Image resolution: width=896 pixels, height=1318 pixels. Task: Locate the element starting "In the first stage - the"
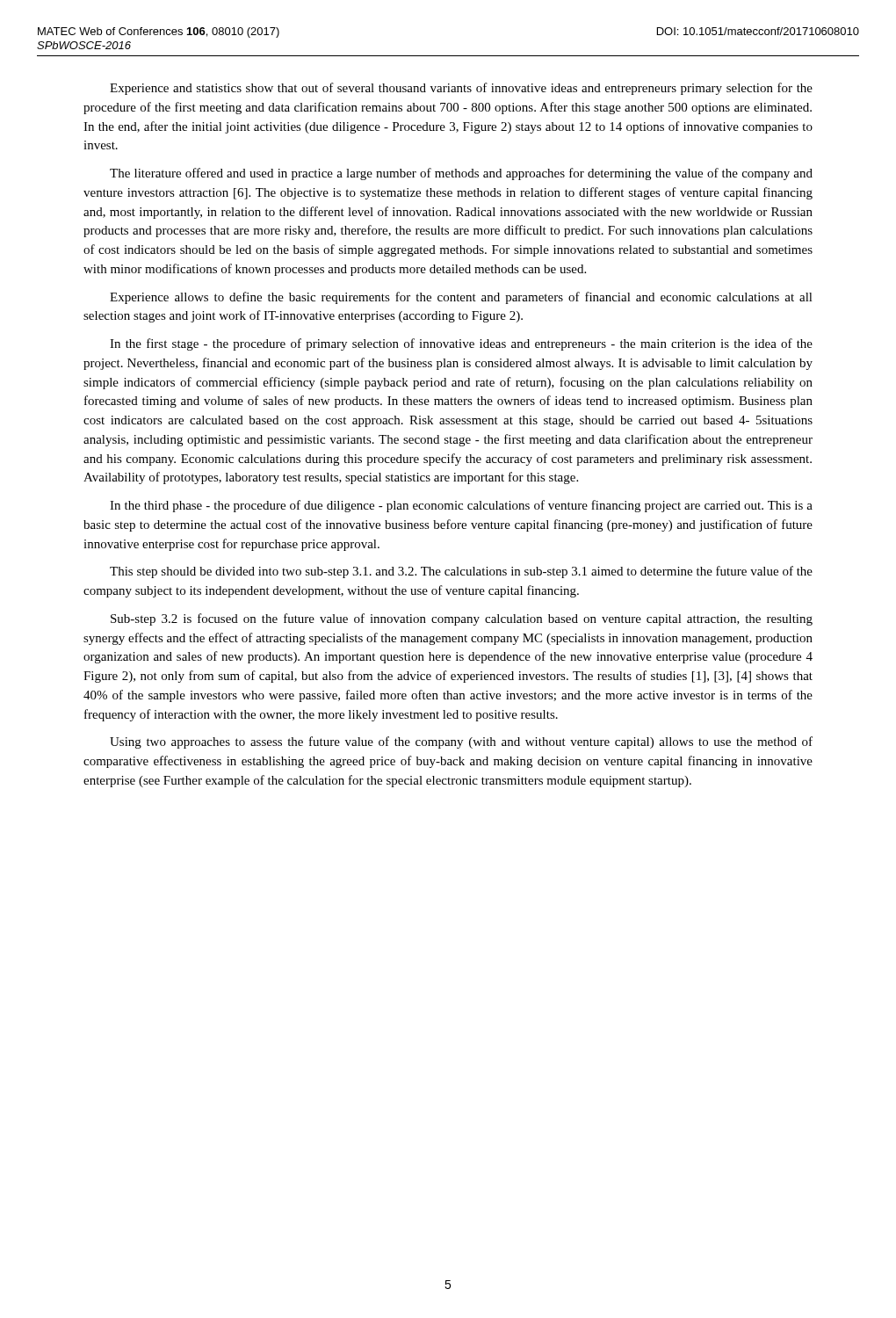[x=448, y=411]
